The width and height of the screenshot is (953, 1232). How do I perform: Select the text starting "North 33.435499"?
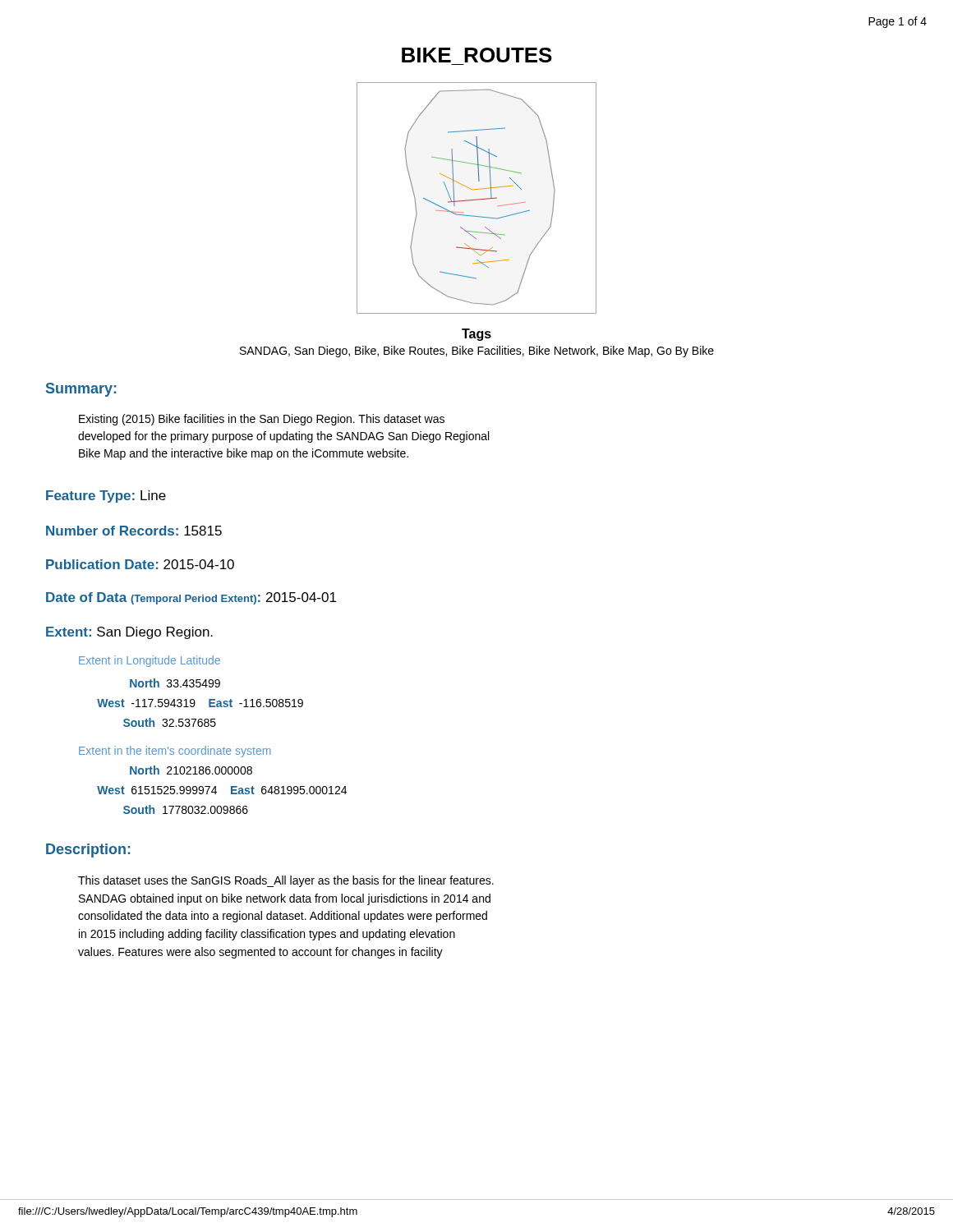[x=149, y=683]
